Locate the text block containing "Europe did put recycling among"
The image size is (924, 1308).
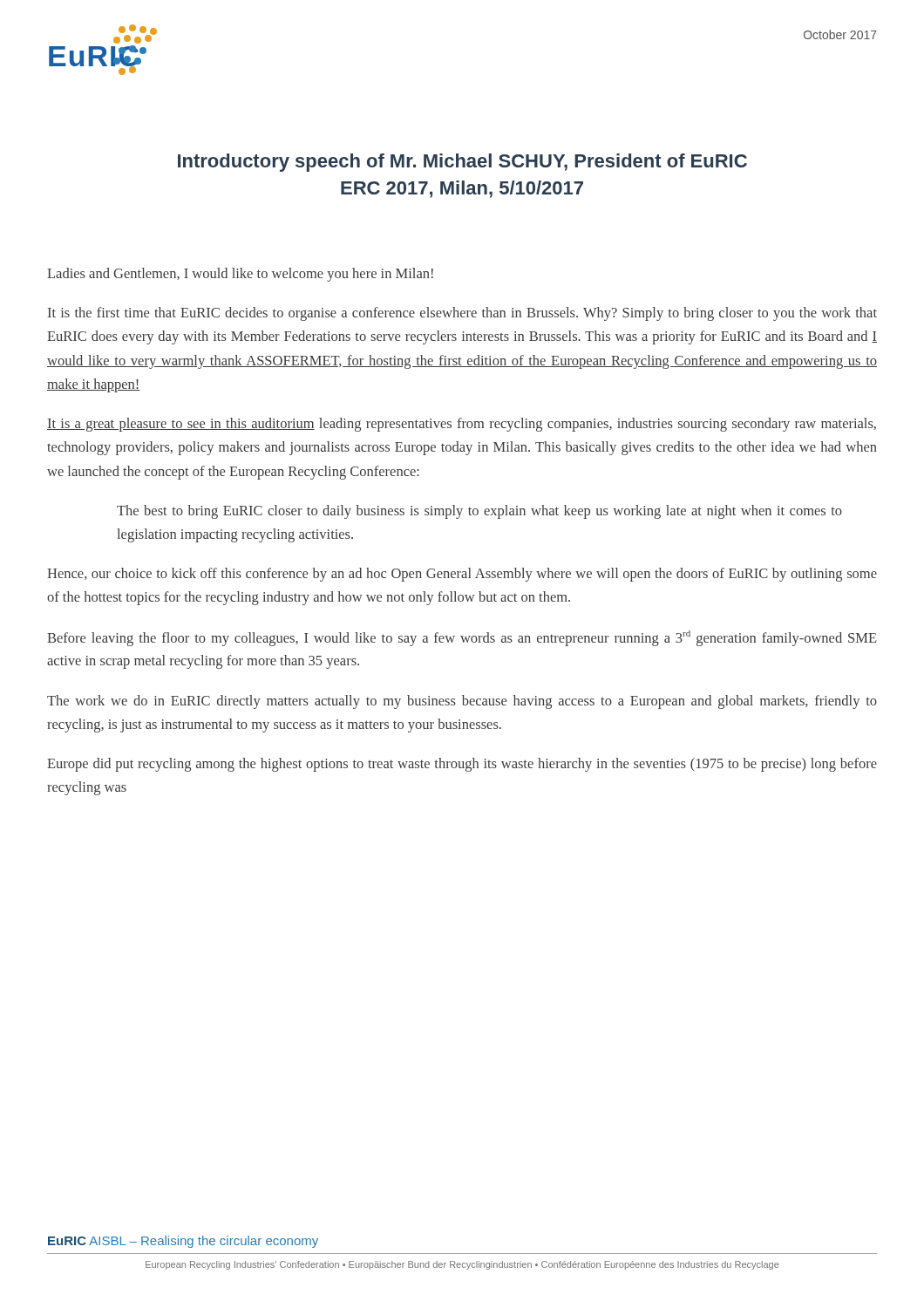(462, 775)
